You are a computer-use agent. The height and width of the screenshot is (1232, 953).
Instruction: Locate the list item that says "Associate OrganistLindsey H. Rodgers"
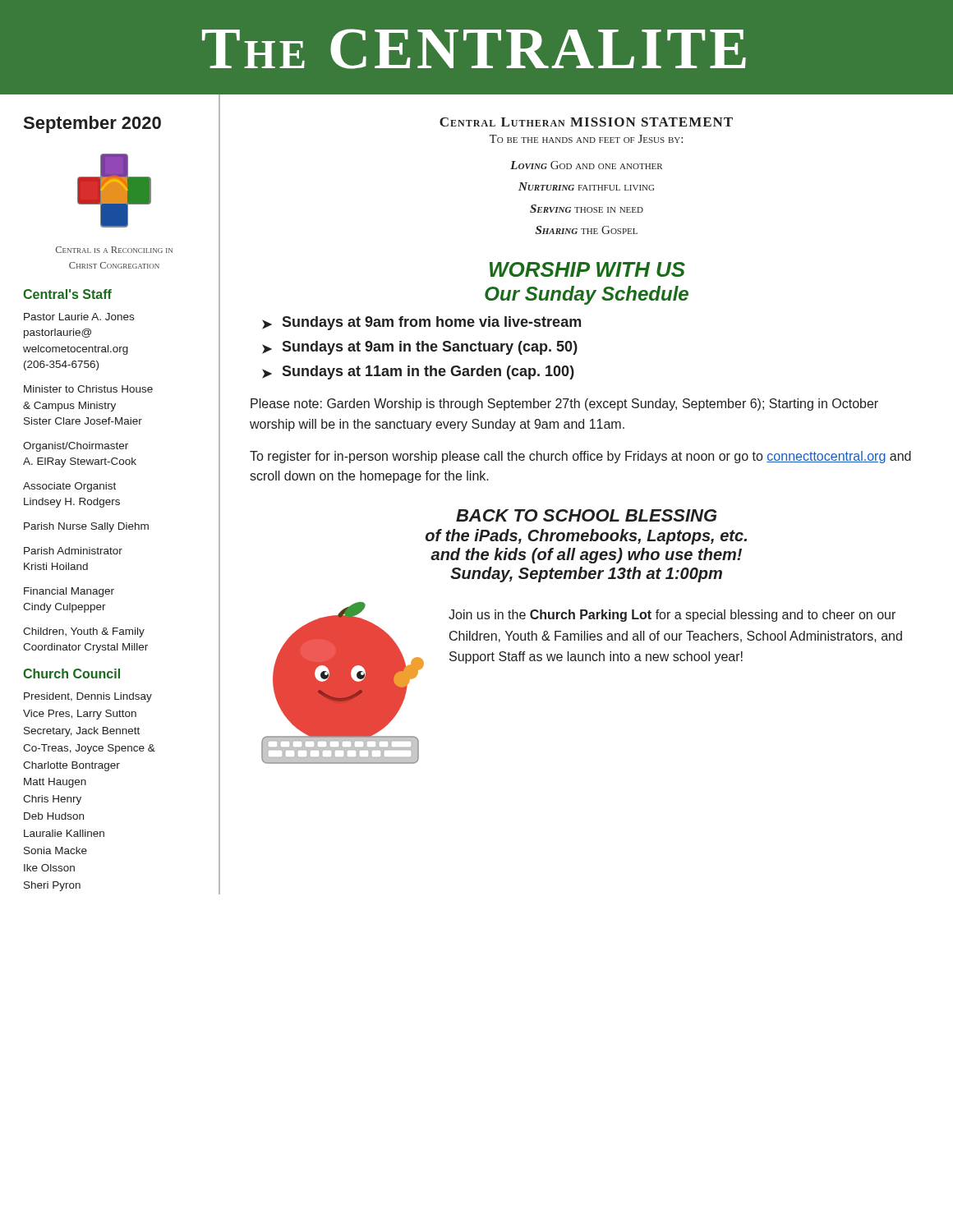click(72, 494)
